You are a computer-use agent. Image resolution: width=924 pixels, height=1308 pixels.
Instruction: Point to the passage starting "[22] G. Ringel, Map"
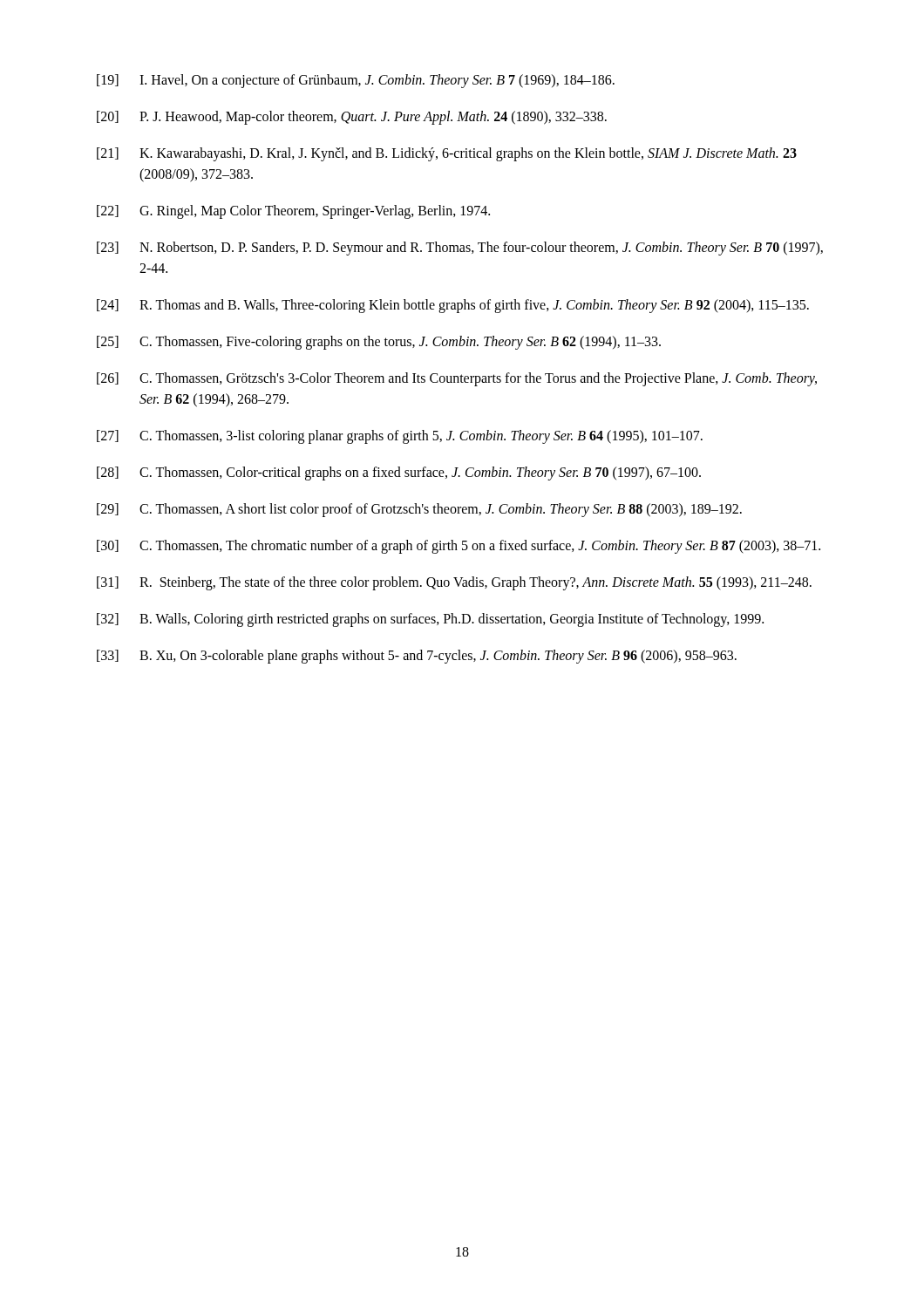coord(462,211)
